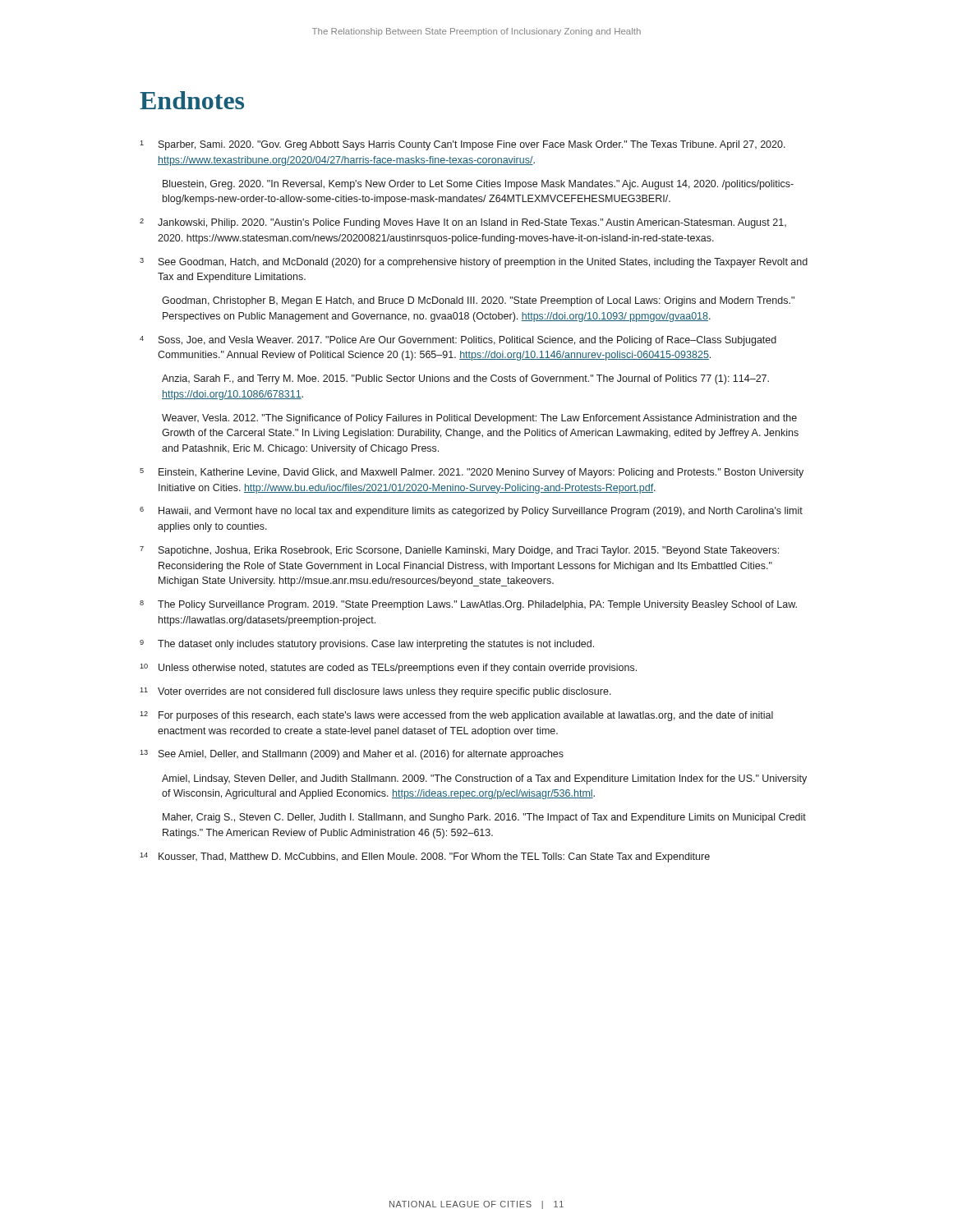Find the list item that reads "13 See Amiel, Deller, and"
Viewport: 953px width, 1232px height.
click(x=352, y=755)
